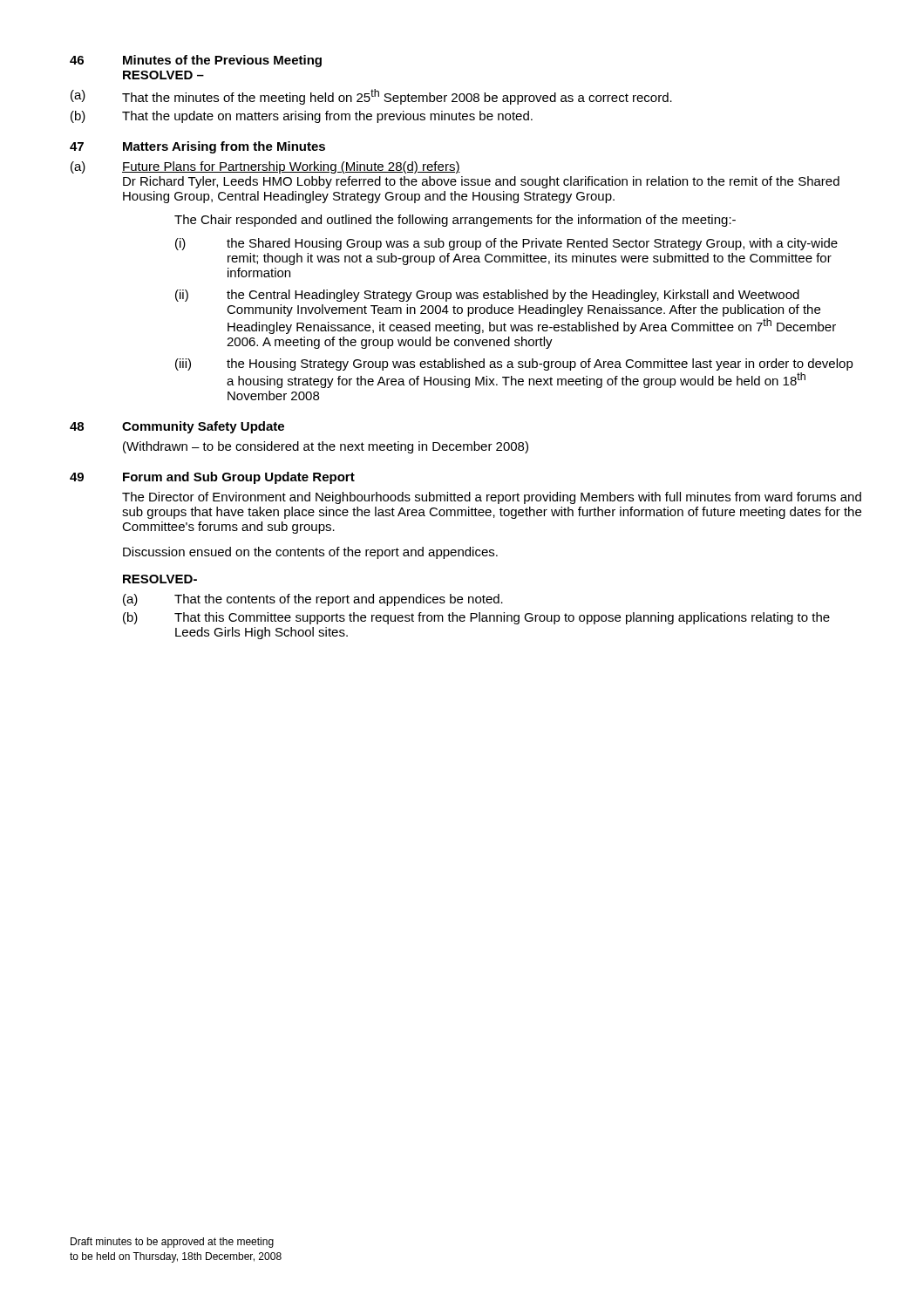Locate the list item that says "(iii) the Housing Strategy Group"
Image resolution: width=924 pixels, height=1308 pixels.
point(519,379)
